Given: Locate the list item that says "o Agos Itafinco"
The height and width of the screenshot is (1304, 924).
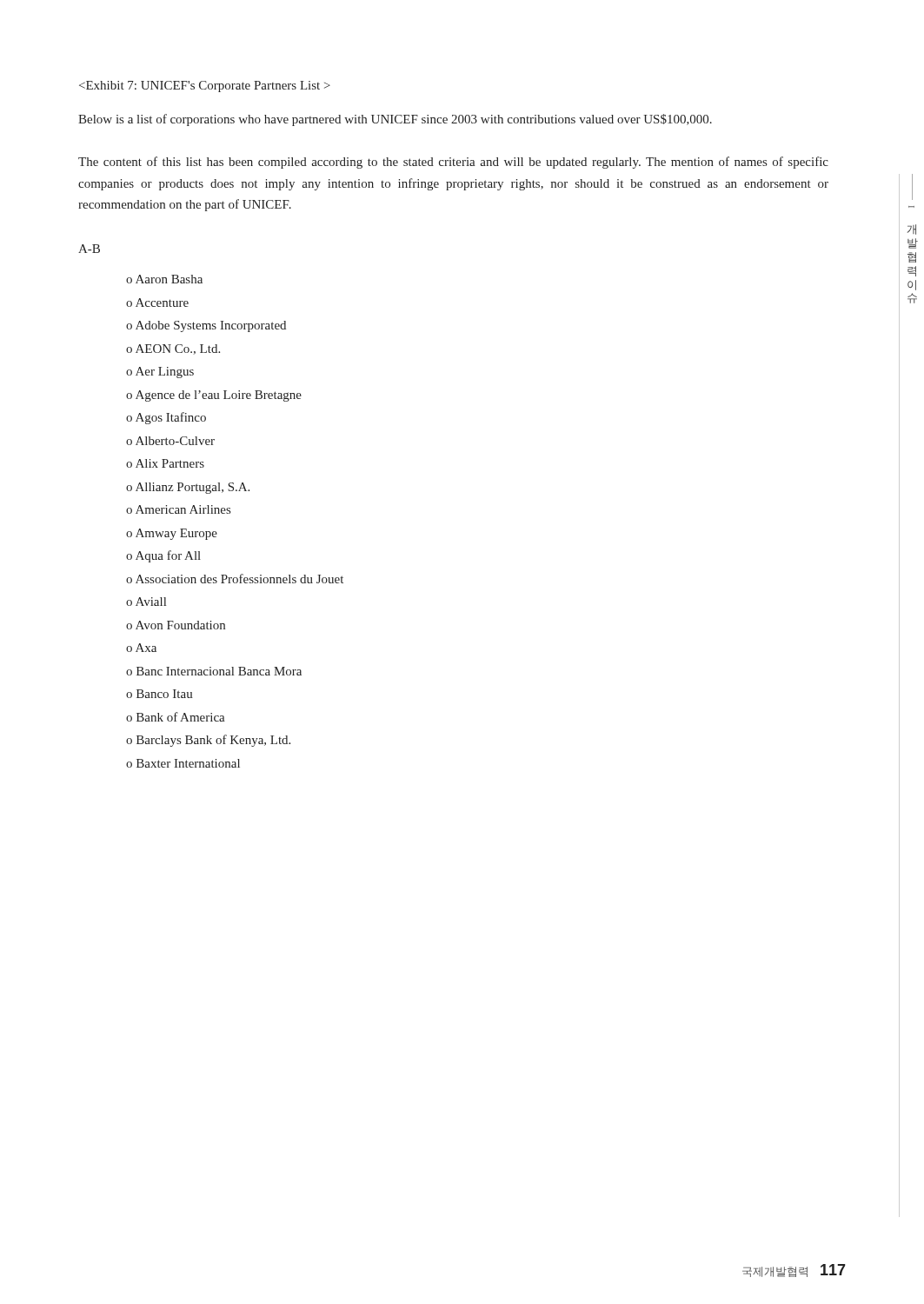Looking at the screenshot, I should click(x=166, y=417).
